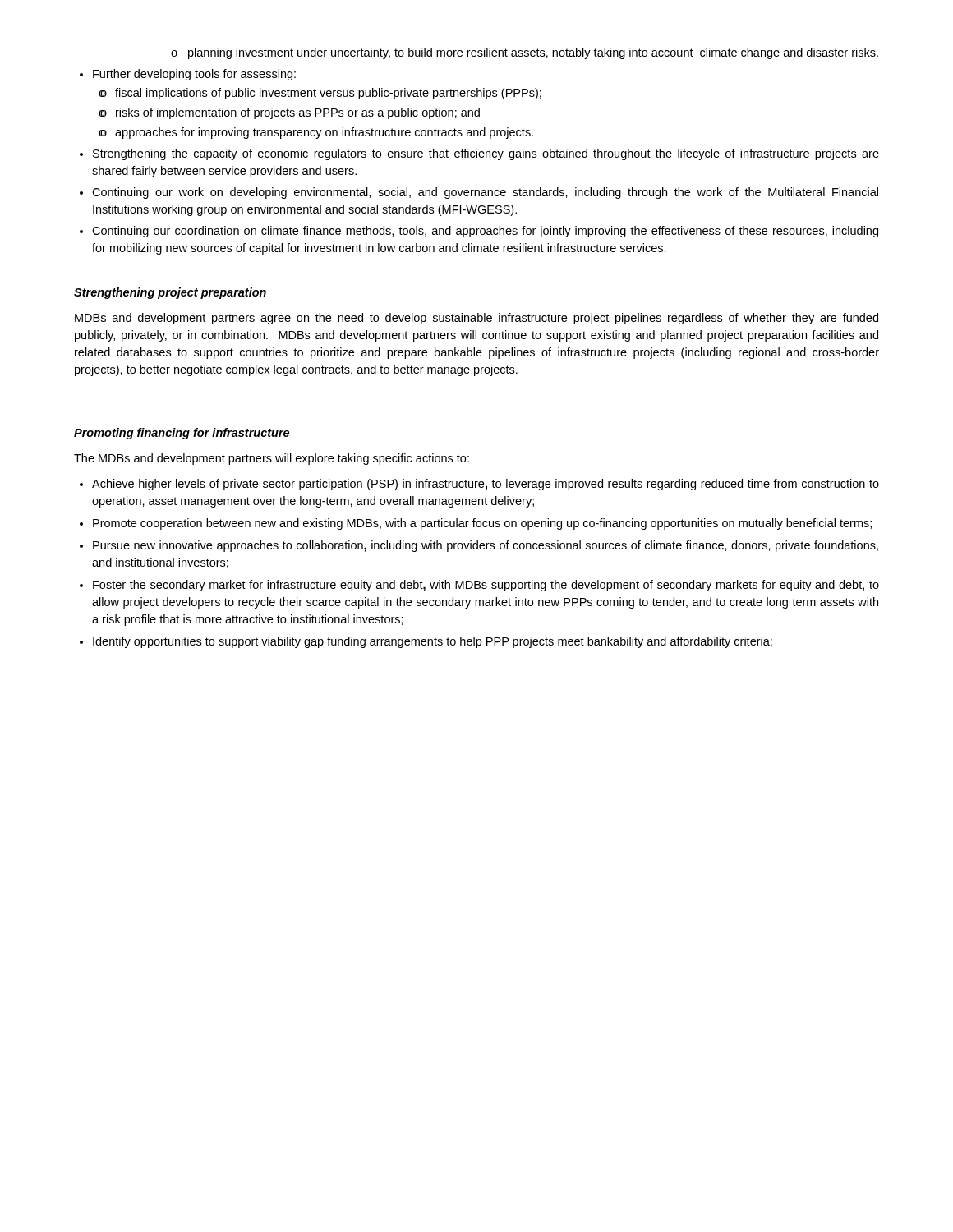Navigate to the element starting "Continuing our work"
The image size is (953, 1232).
pos(476,201)
